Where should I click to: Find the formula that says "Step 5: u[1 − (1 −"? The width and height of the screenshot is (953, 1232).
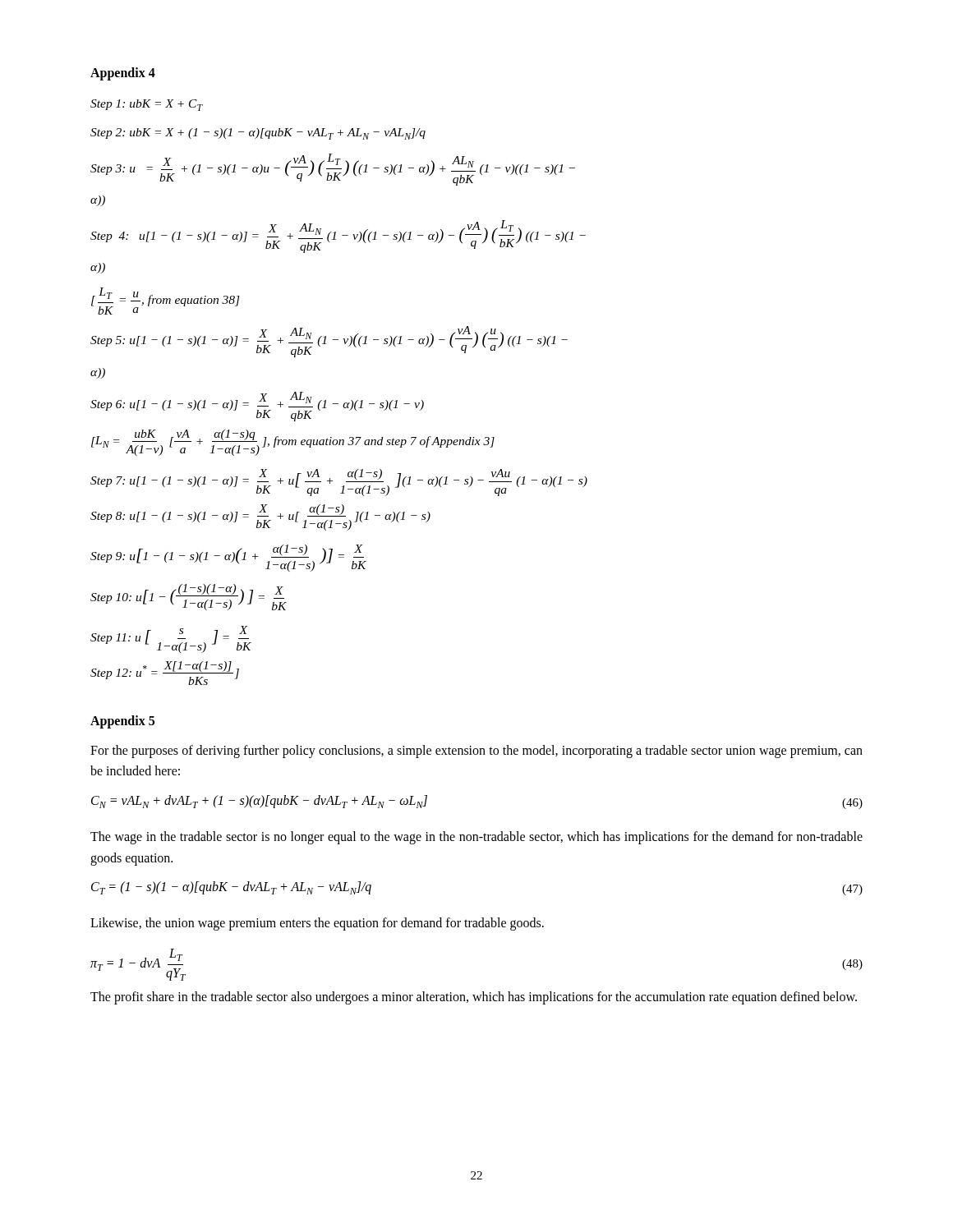pos(330,350)
